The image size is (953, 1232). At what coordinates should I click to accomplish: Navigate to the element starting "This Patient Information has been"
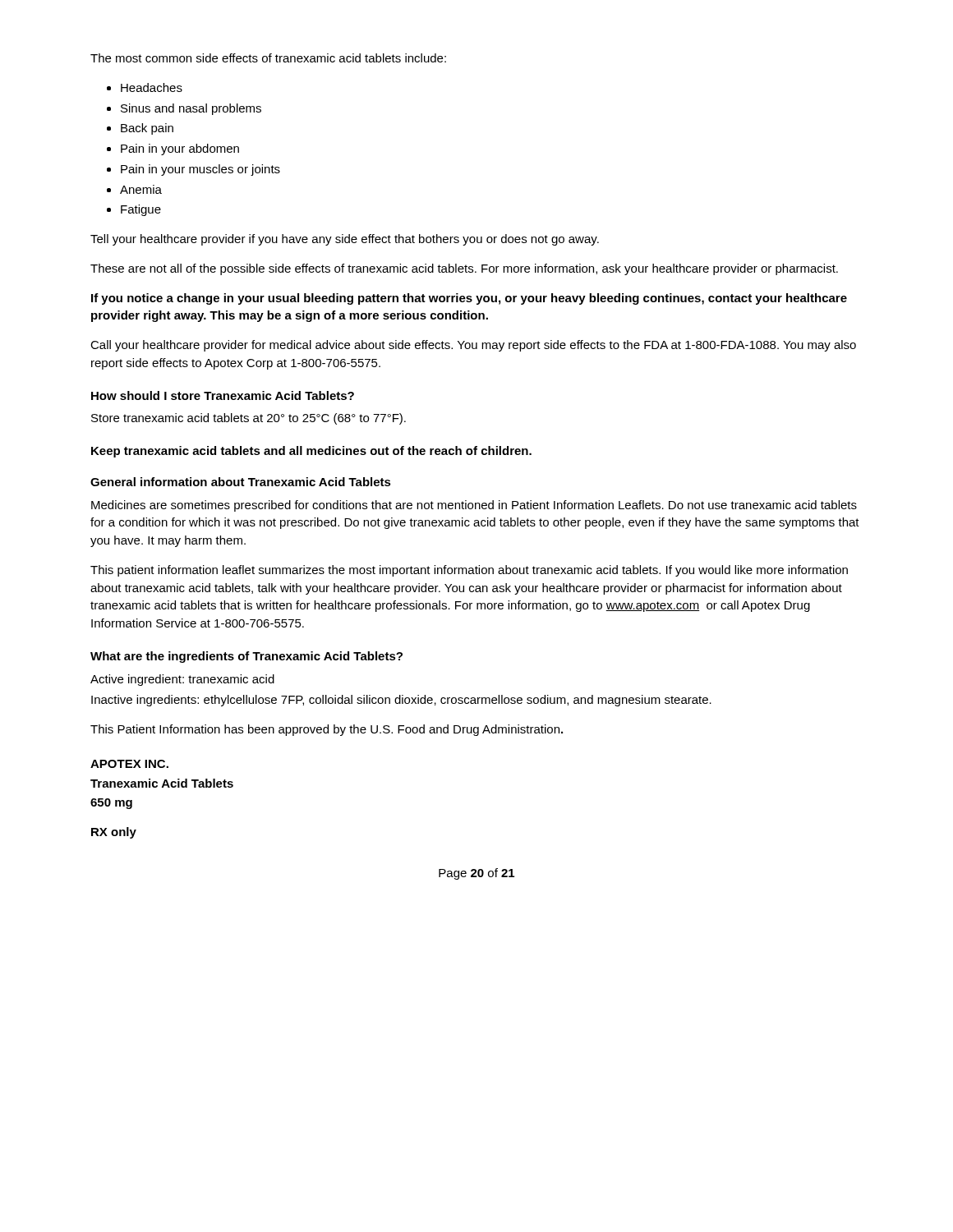point(476,729)
